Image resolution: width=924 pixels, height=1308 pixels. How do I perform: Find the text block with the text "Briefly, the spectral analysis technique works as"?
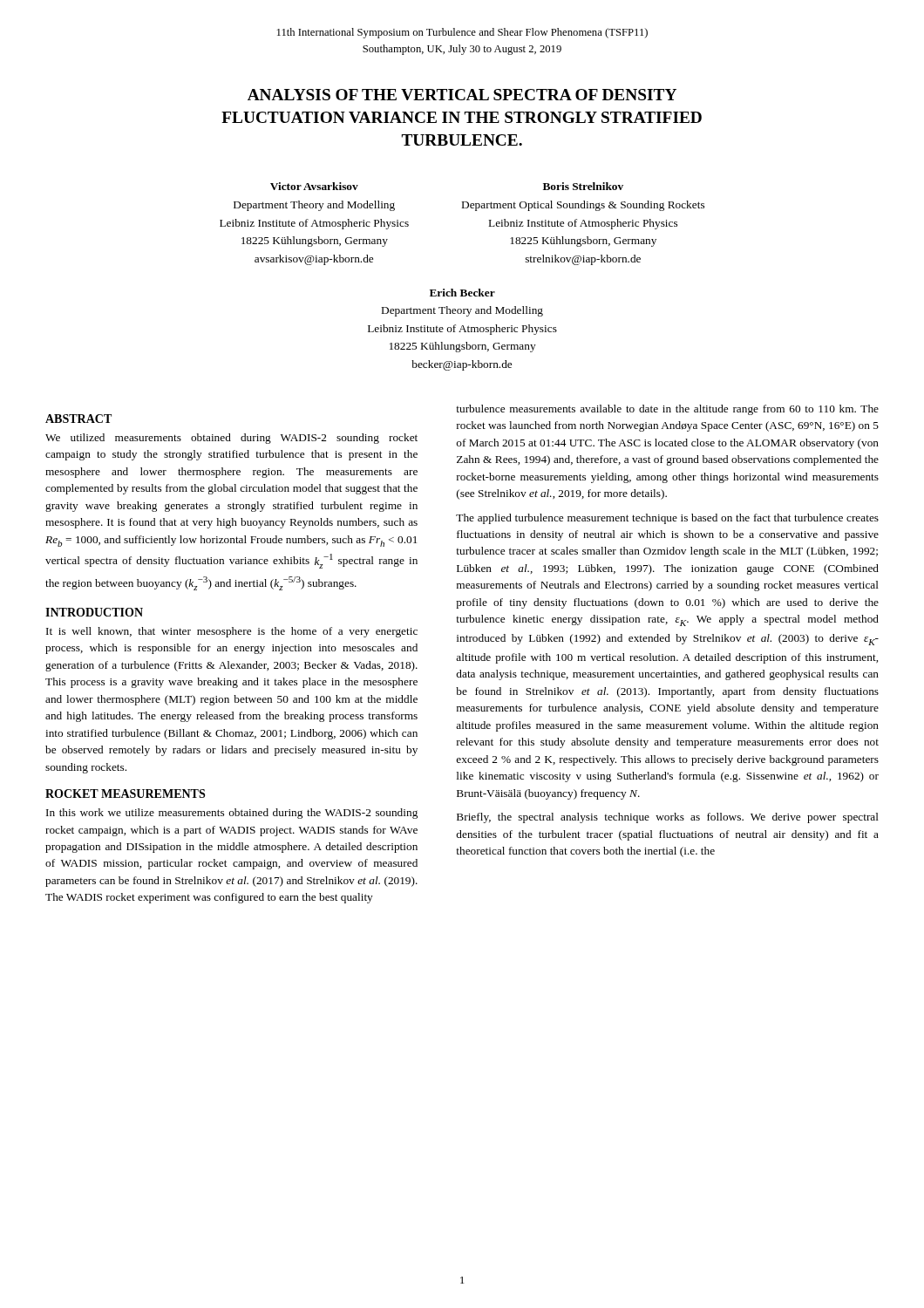pyautogui.click(x=667, y=834)
